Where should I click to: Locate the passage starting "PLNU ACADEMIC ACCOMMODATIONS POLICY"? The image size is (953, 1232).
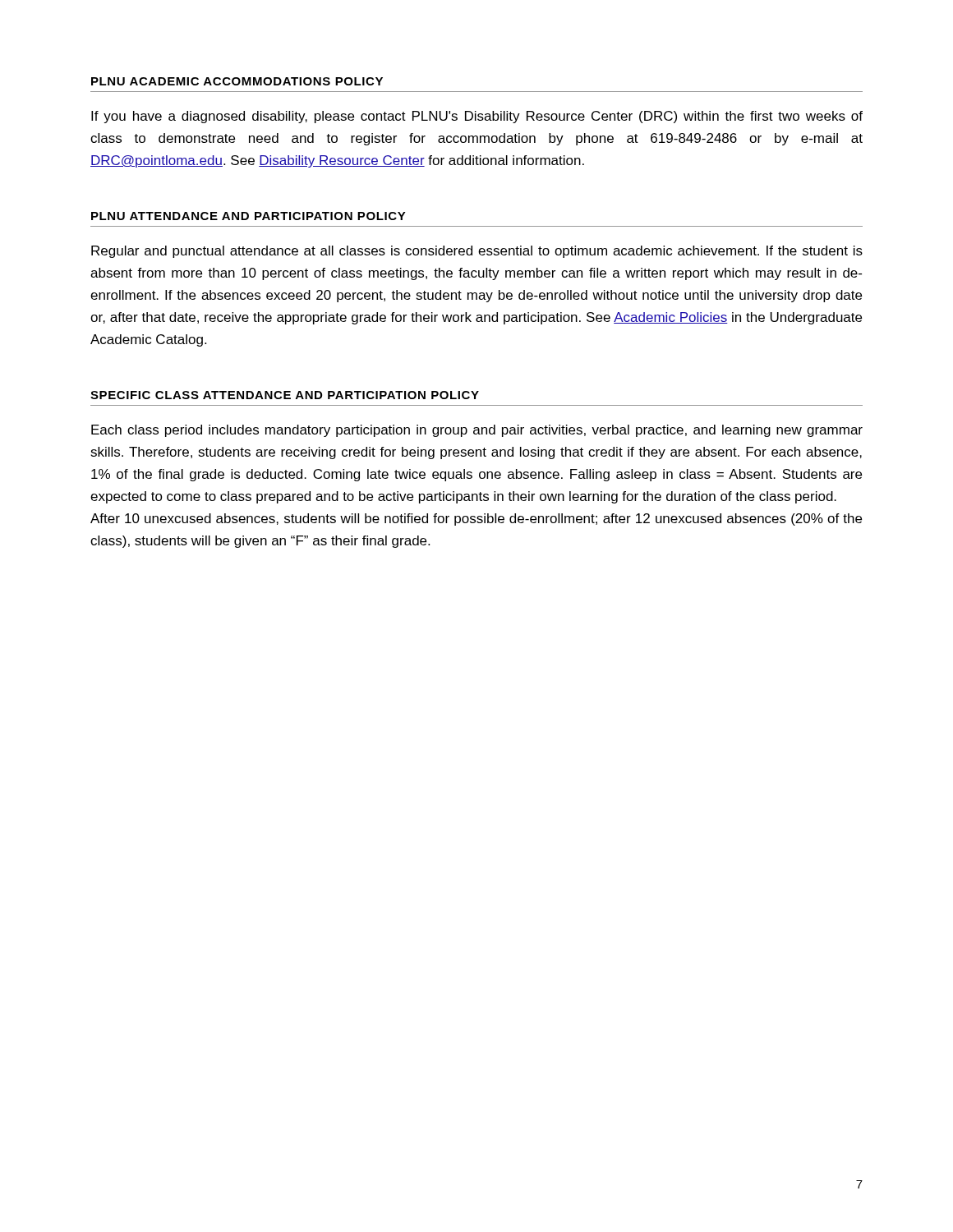click(237, 81)
